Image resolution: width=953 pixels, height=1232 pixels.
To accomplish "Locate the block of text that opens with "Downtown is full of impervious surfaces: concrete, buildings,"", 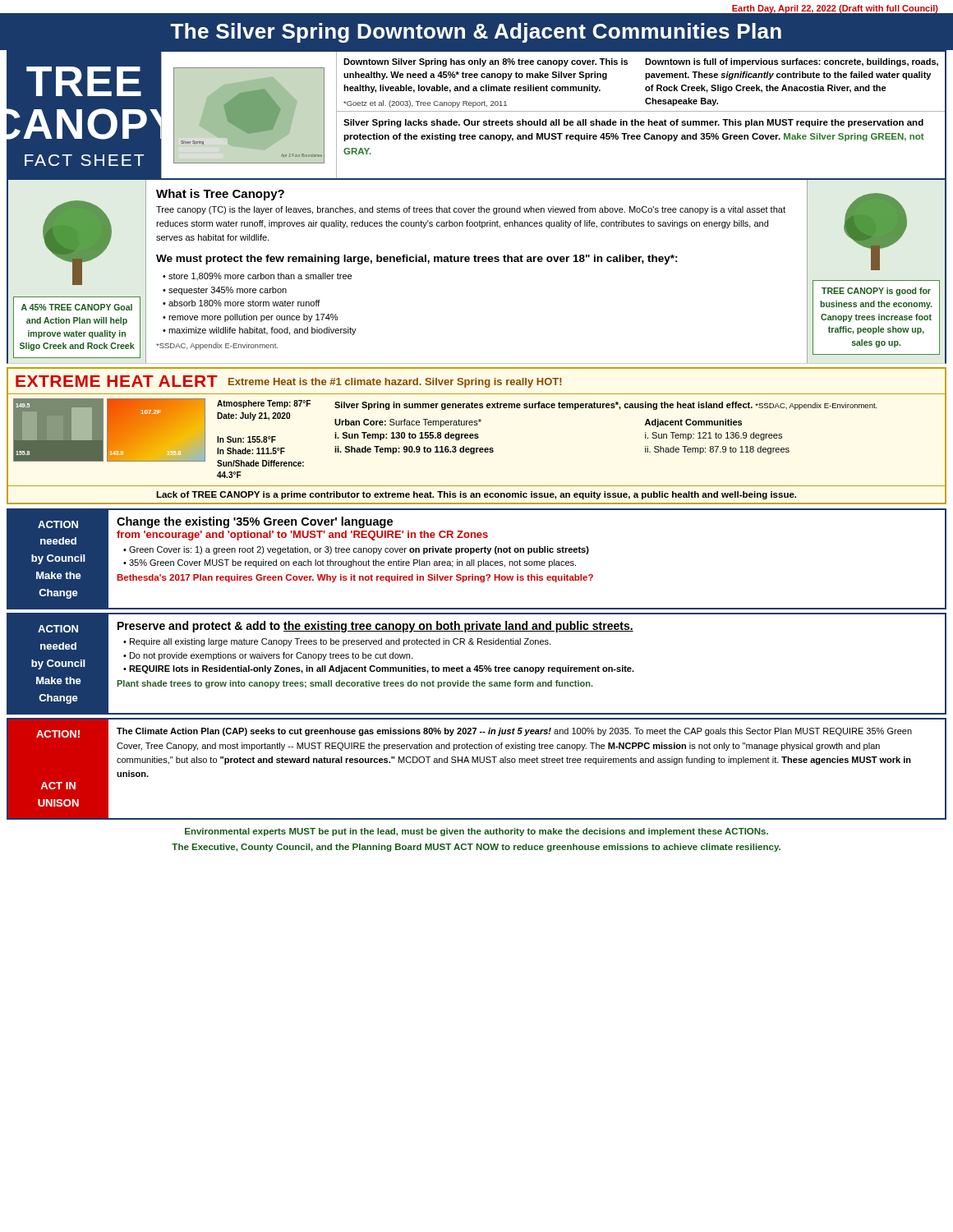I will click(792, 81).
